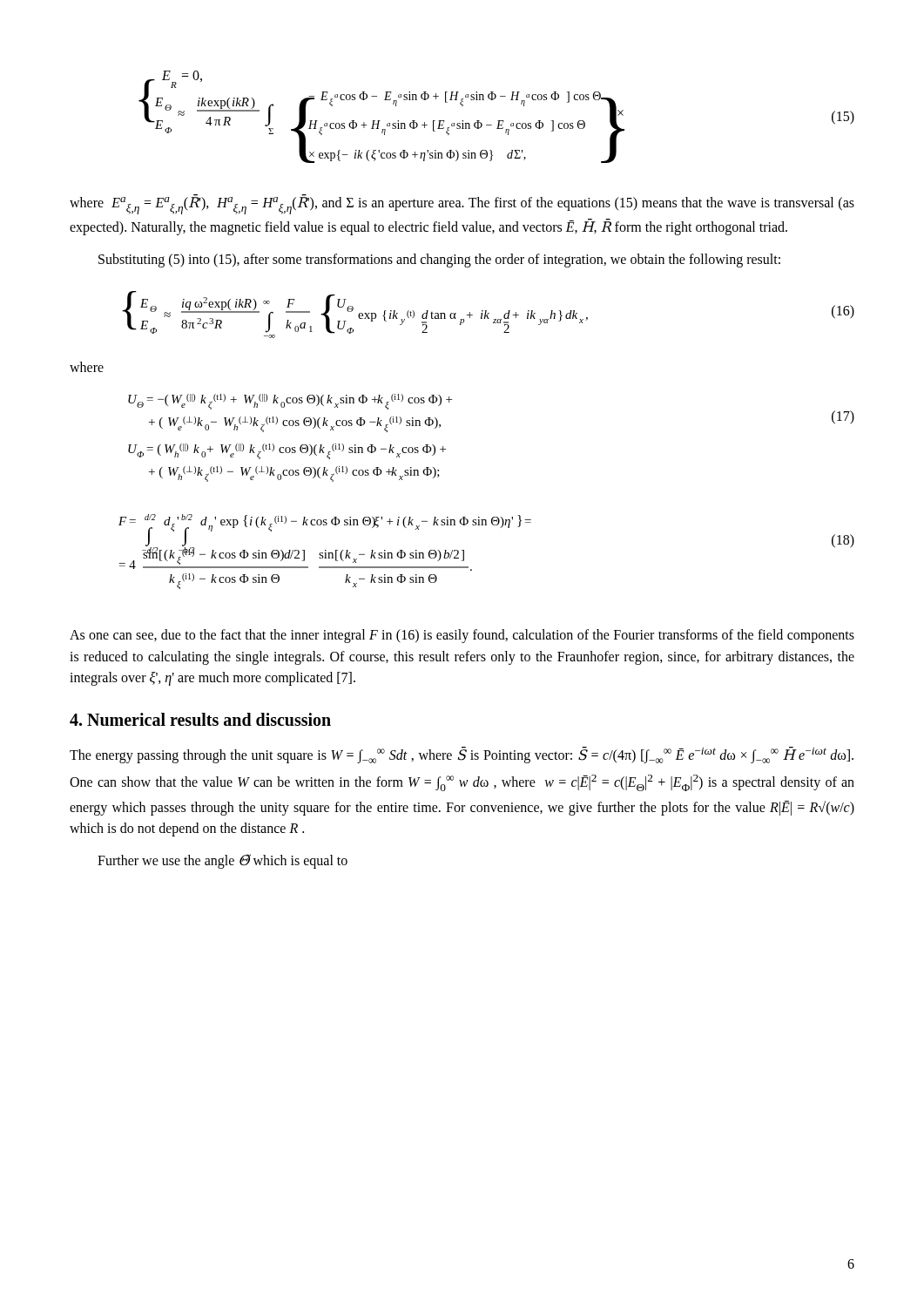924x1307 pixels.
Task: Click on the block starting "U Θ = −( W e"
Action: 277,417
